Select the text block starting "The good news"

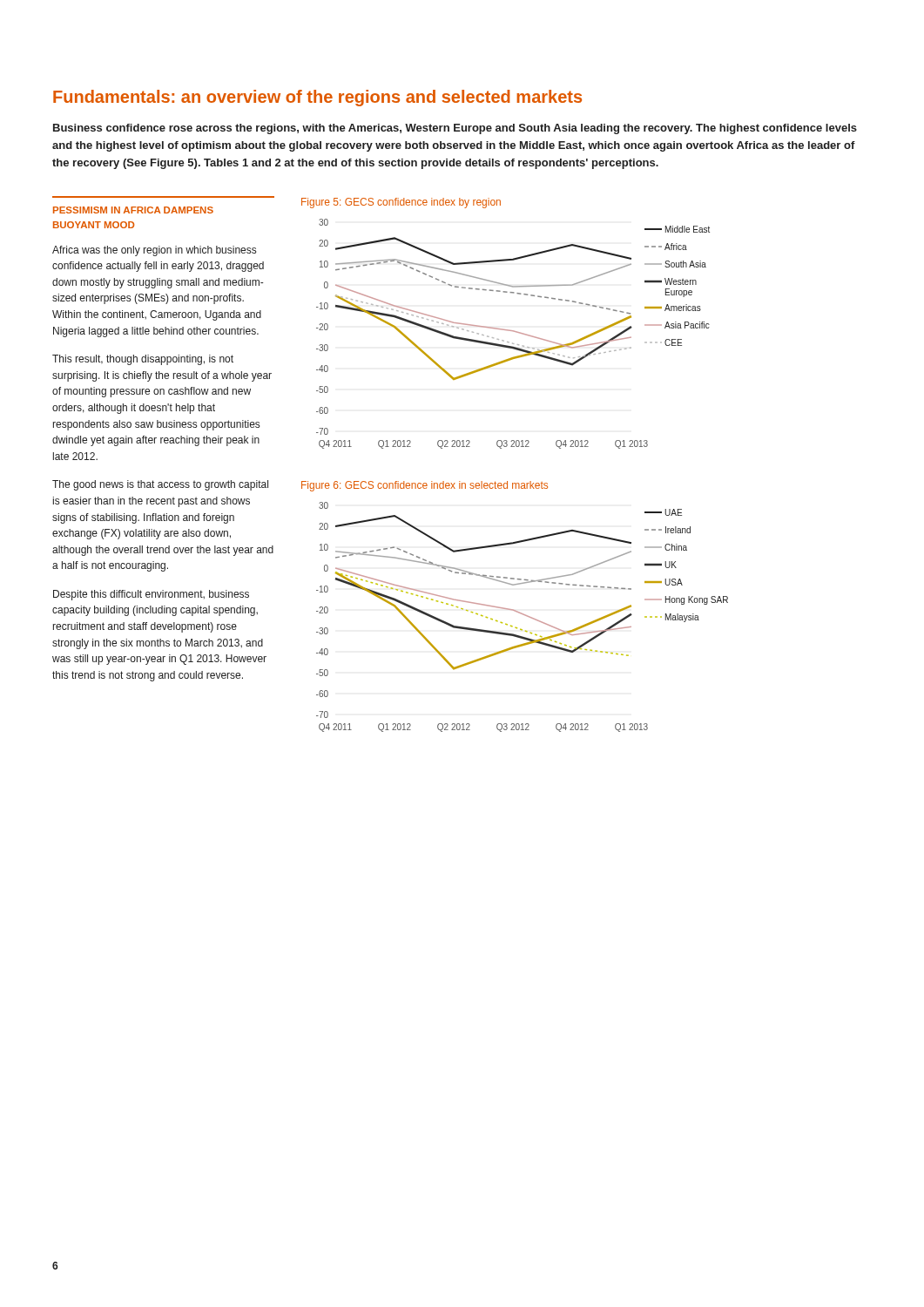click(x=163, y=525)
